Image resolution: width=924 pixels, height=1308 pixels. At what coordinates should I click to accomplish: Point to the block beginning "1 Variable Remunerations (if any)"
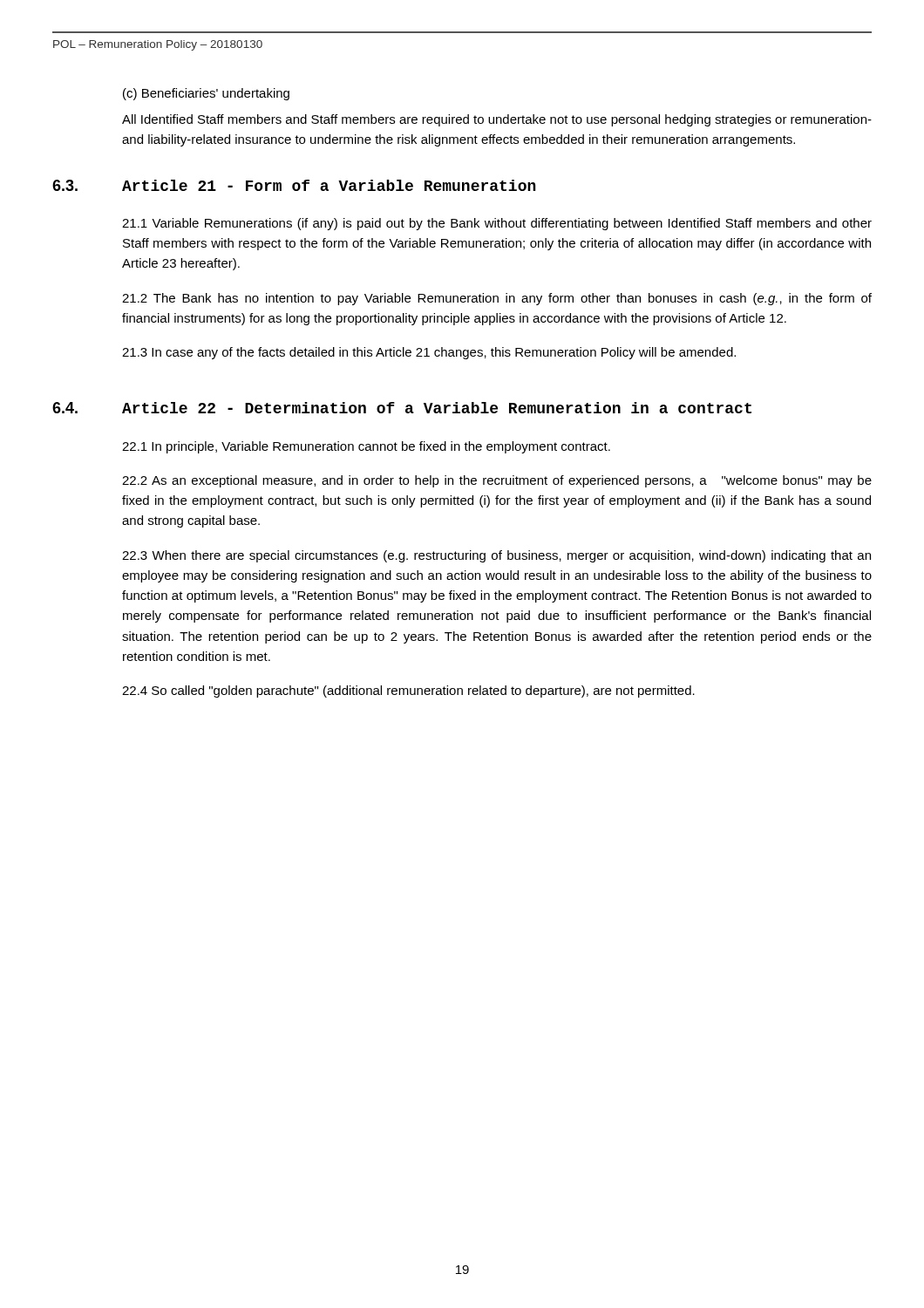497,243
